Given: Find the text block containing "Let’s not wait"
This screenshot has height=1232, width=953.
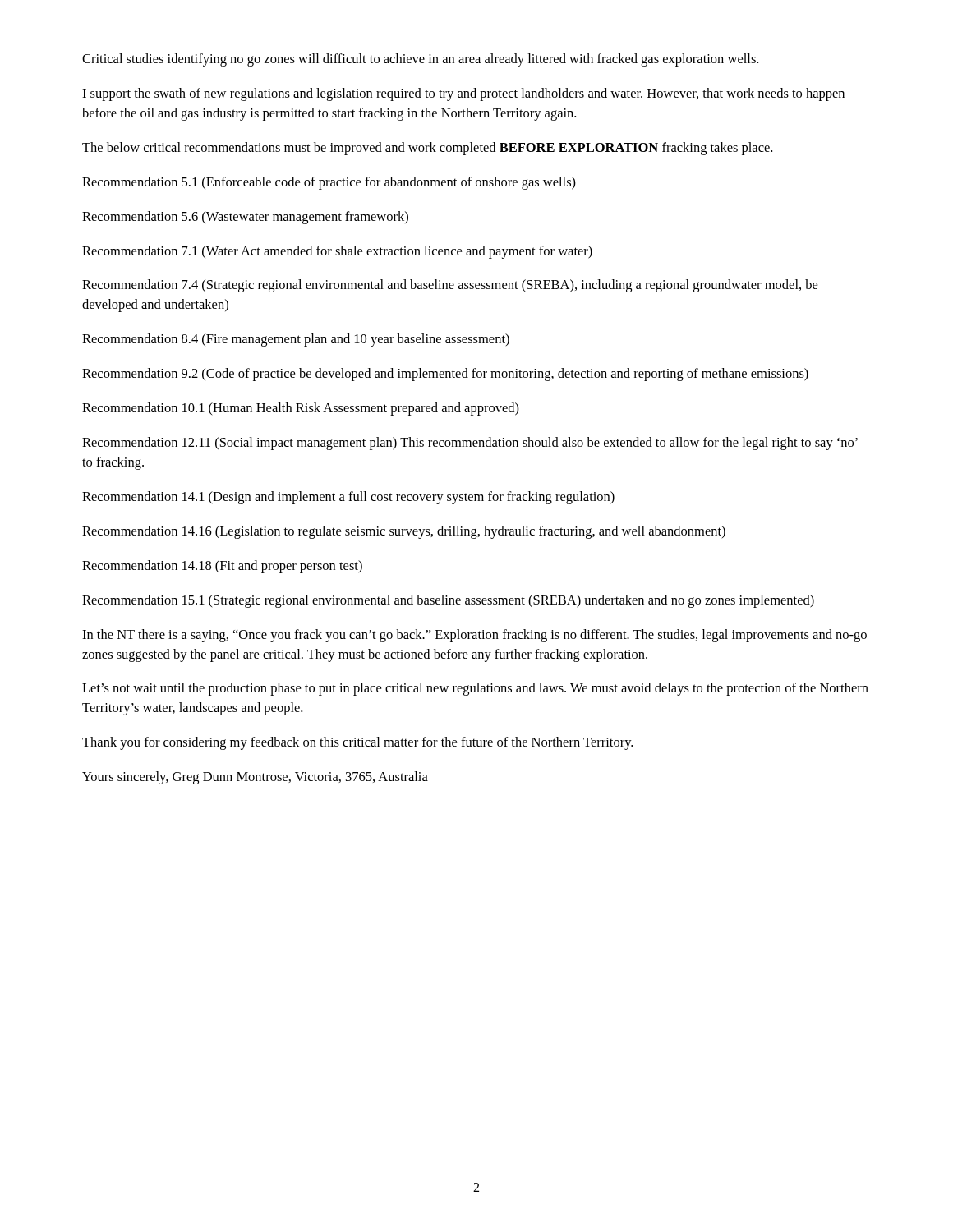Looking at the screenshot, I should [475, 698].
